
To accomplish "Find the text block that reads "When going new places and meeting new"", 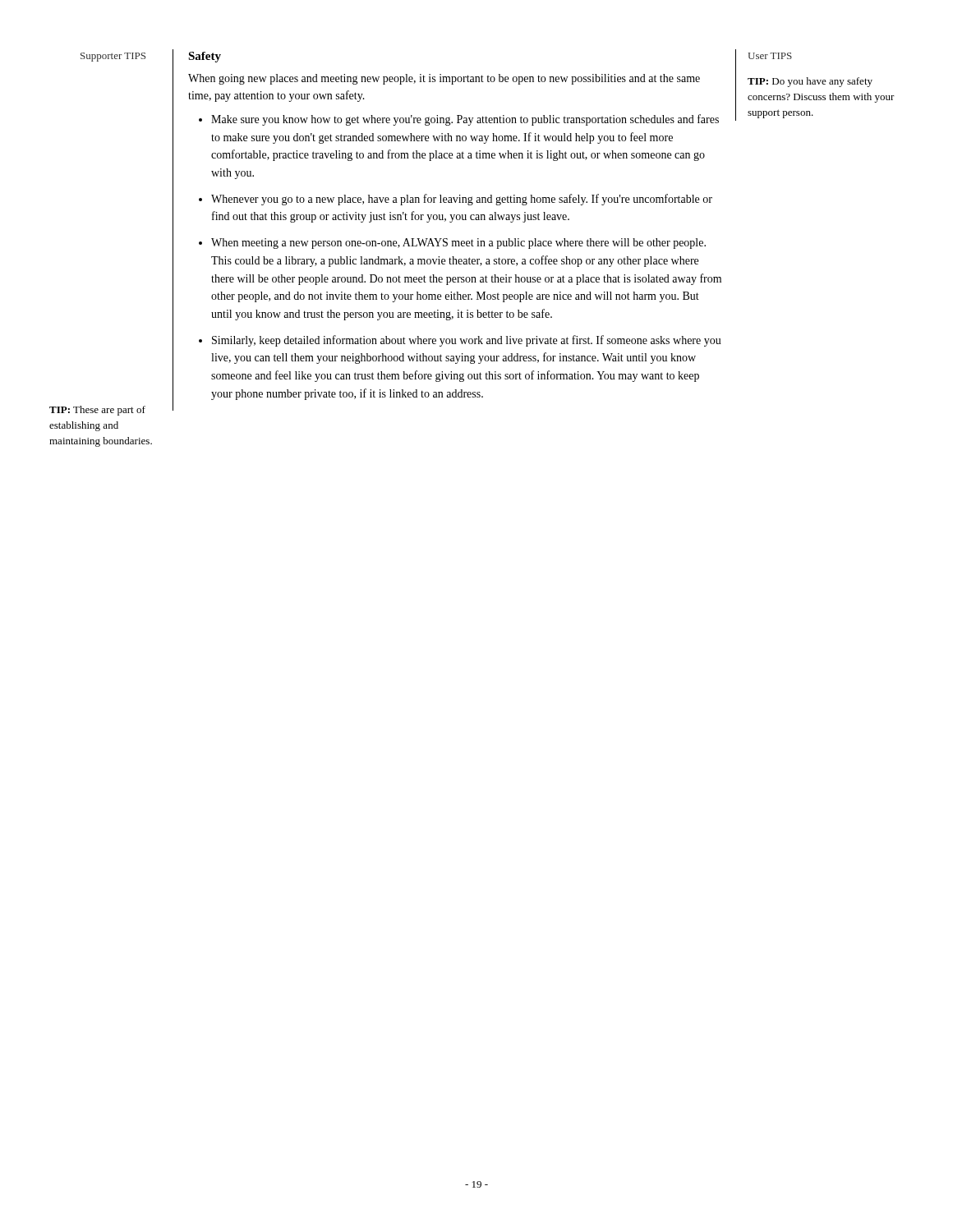I will [444, 87].
